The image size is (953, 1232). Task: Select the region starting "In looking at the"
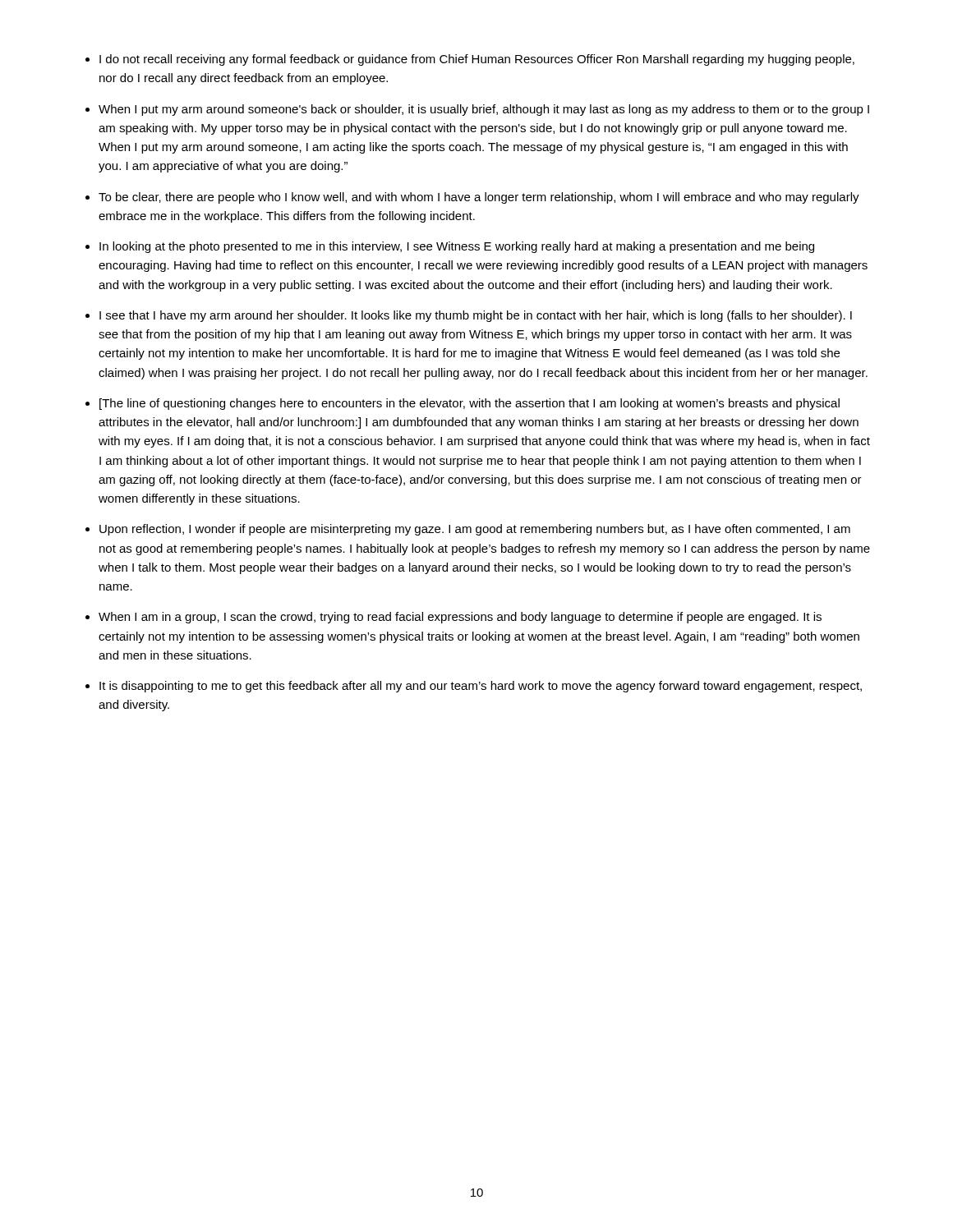click(x=483, y=265)
